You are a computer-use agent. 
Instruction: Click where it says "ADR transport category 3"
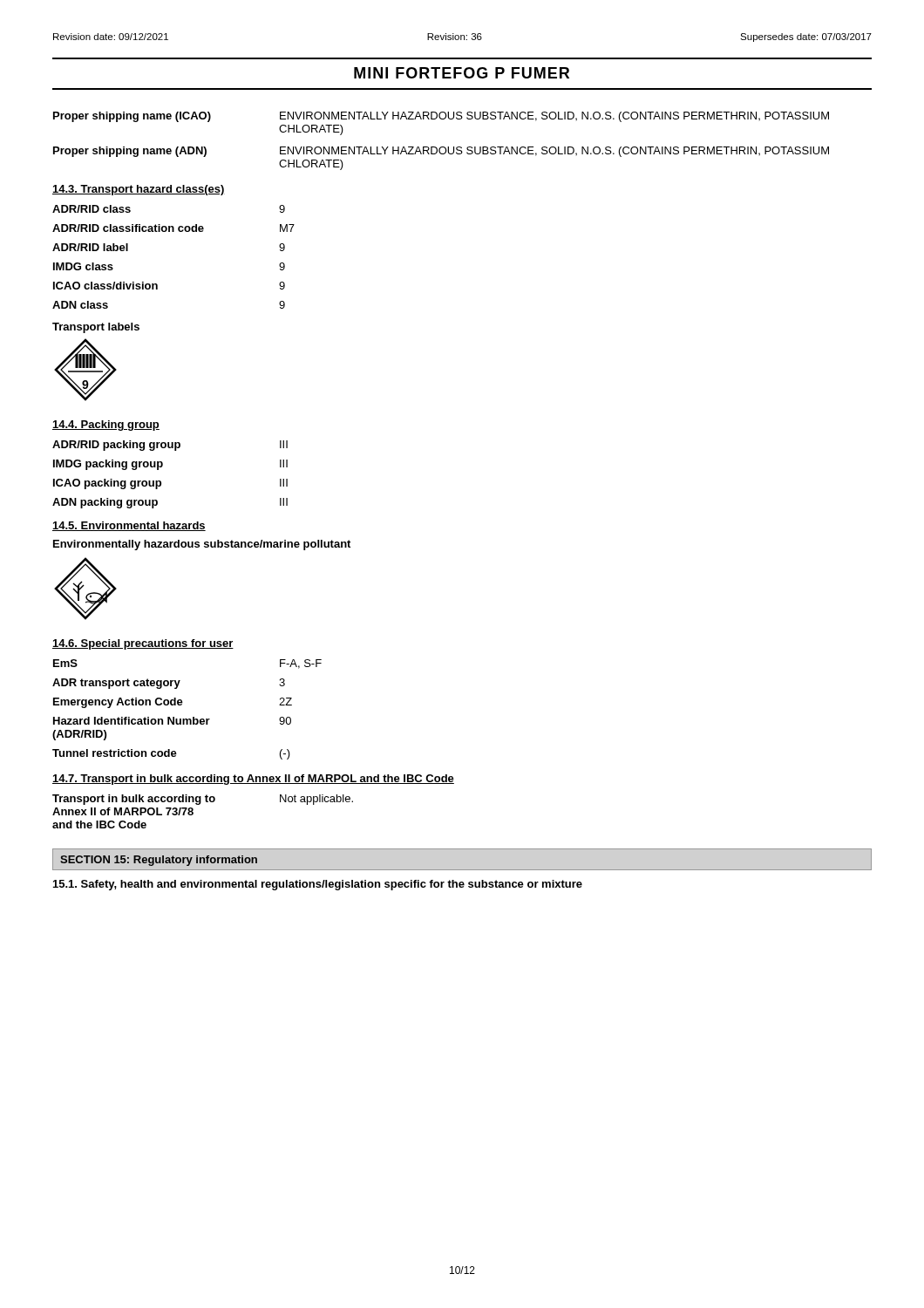point(169,682)
